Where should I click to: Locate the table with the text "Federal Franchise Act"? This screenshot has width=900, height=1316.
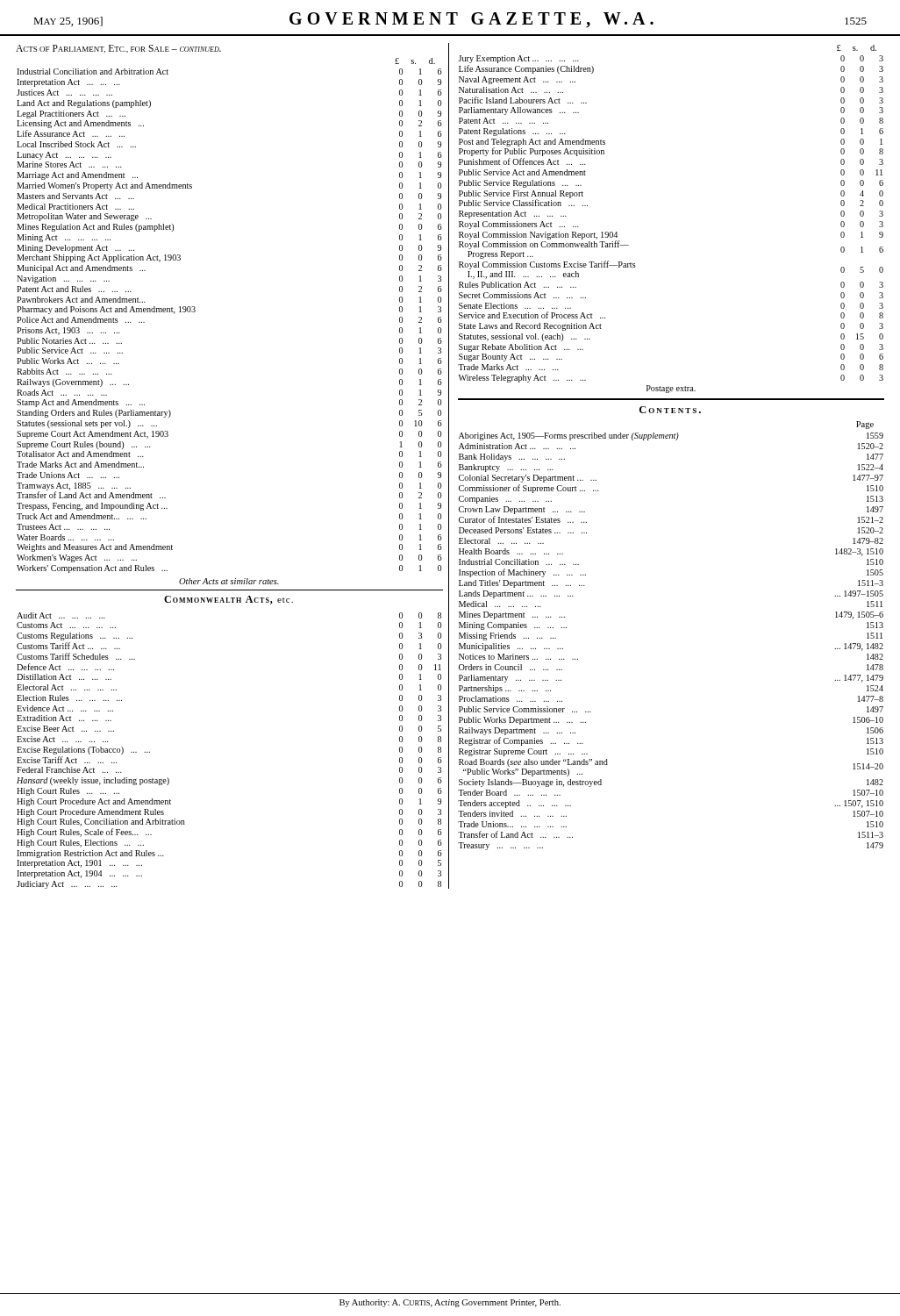pyautogui.click(x=229, y=750)
